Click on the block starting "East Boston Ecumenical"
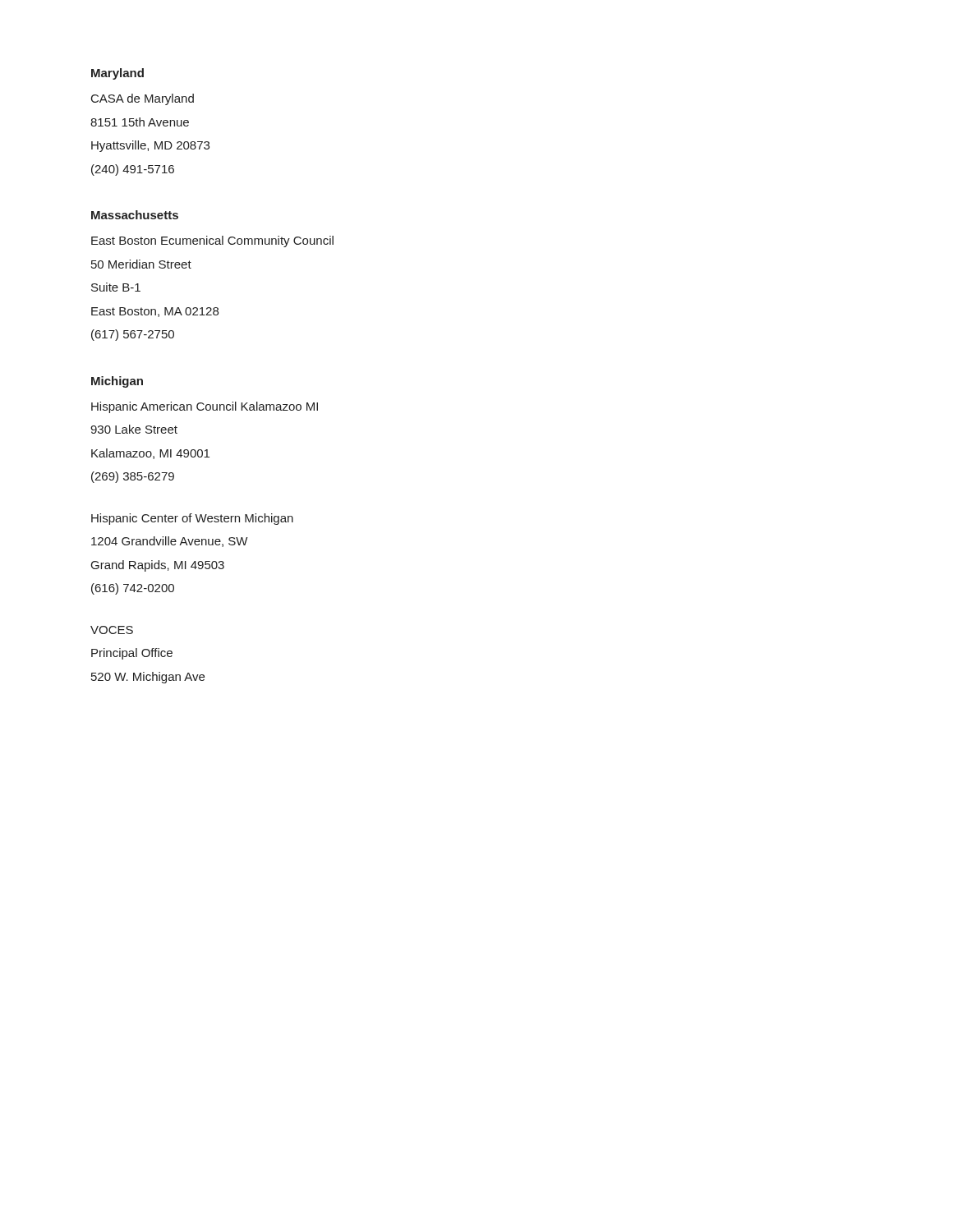Image resolution: width=953 pixels, height=1232 pixels. coord(212,241)
